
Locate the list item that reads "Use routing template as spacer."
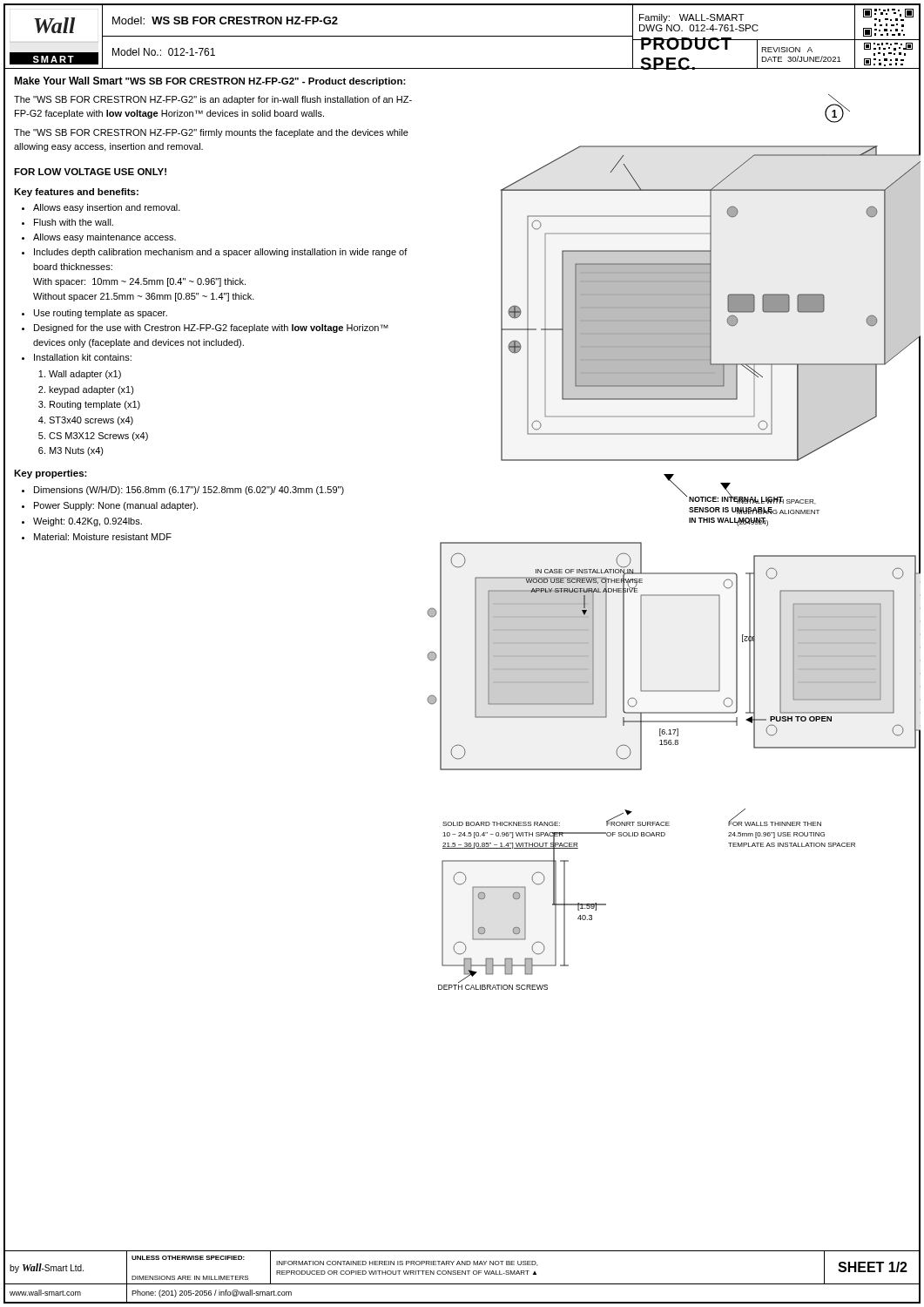click(100, 313)
